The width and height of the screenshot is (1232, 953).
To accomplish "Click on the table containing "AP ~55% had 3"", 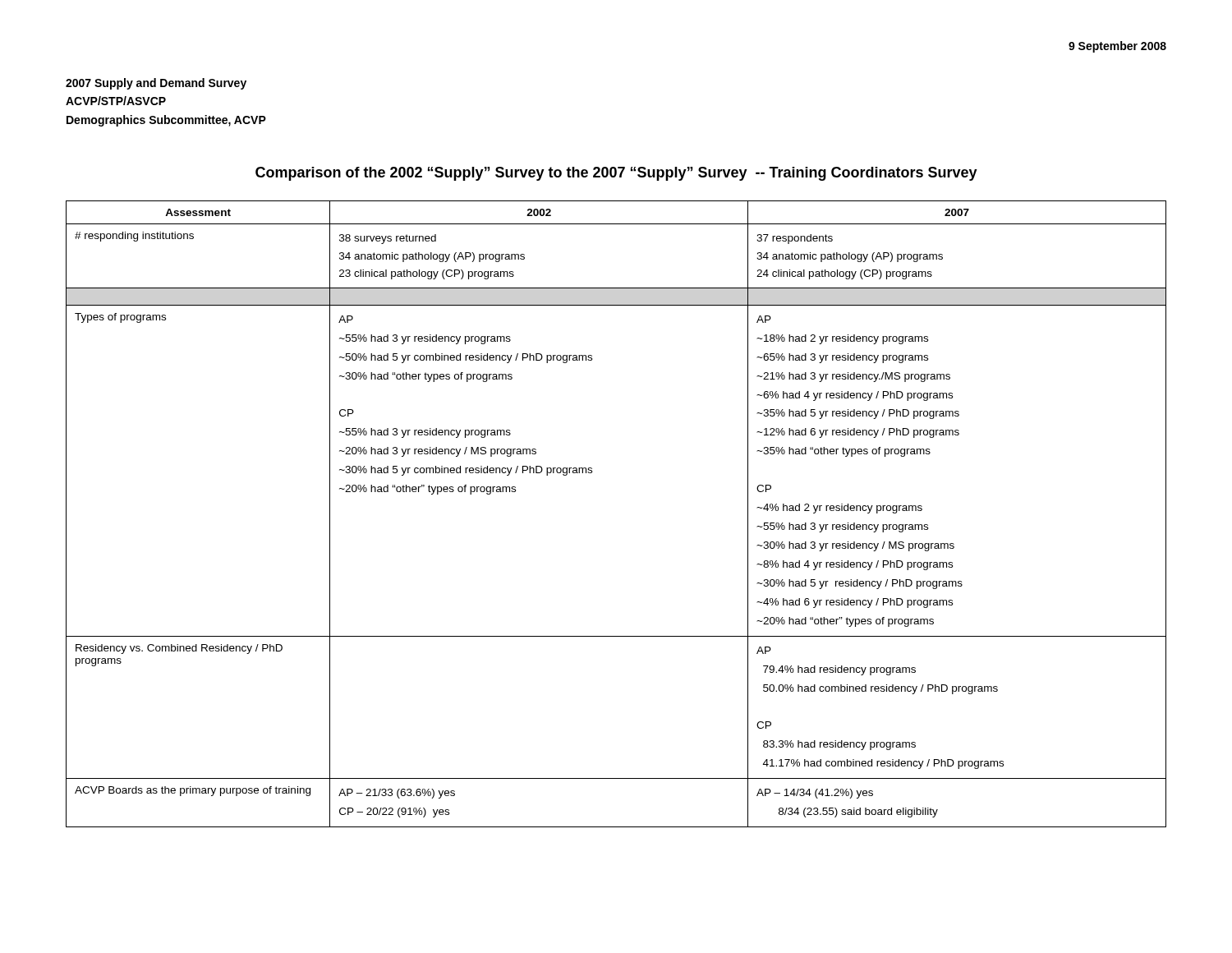I will coord(616,514).
